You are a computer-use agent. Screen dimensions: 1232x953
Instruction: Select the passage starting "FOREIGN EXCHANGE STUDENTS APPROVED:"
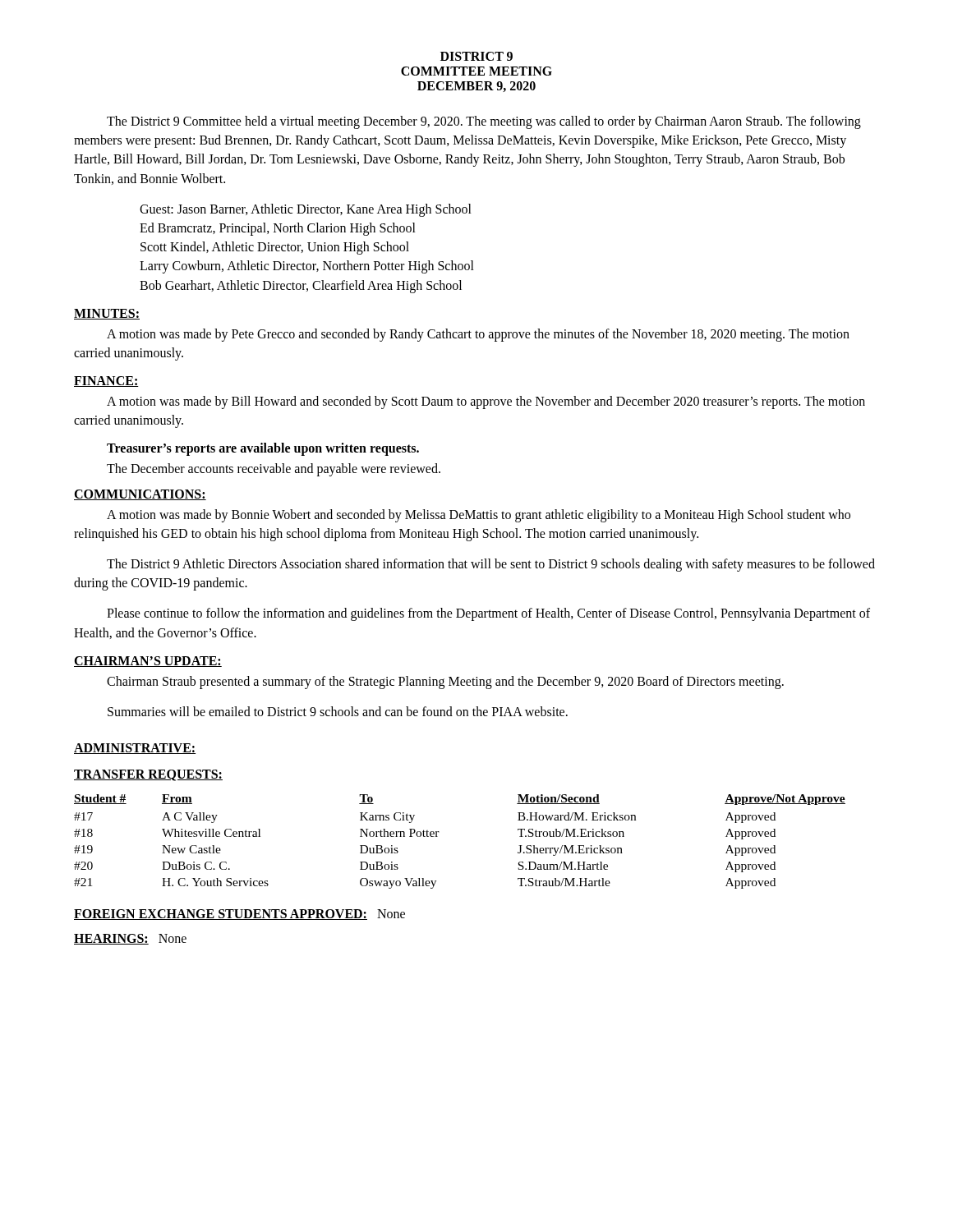(x=221, y=914)
